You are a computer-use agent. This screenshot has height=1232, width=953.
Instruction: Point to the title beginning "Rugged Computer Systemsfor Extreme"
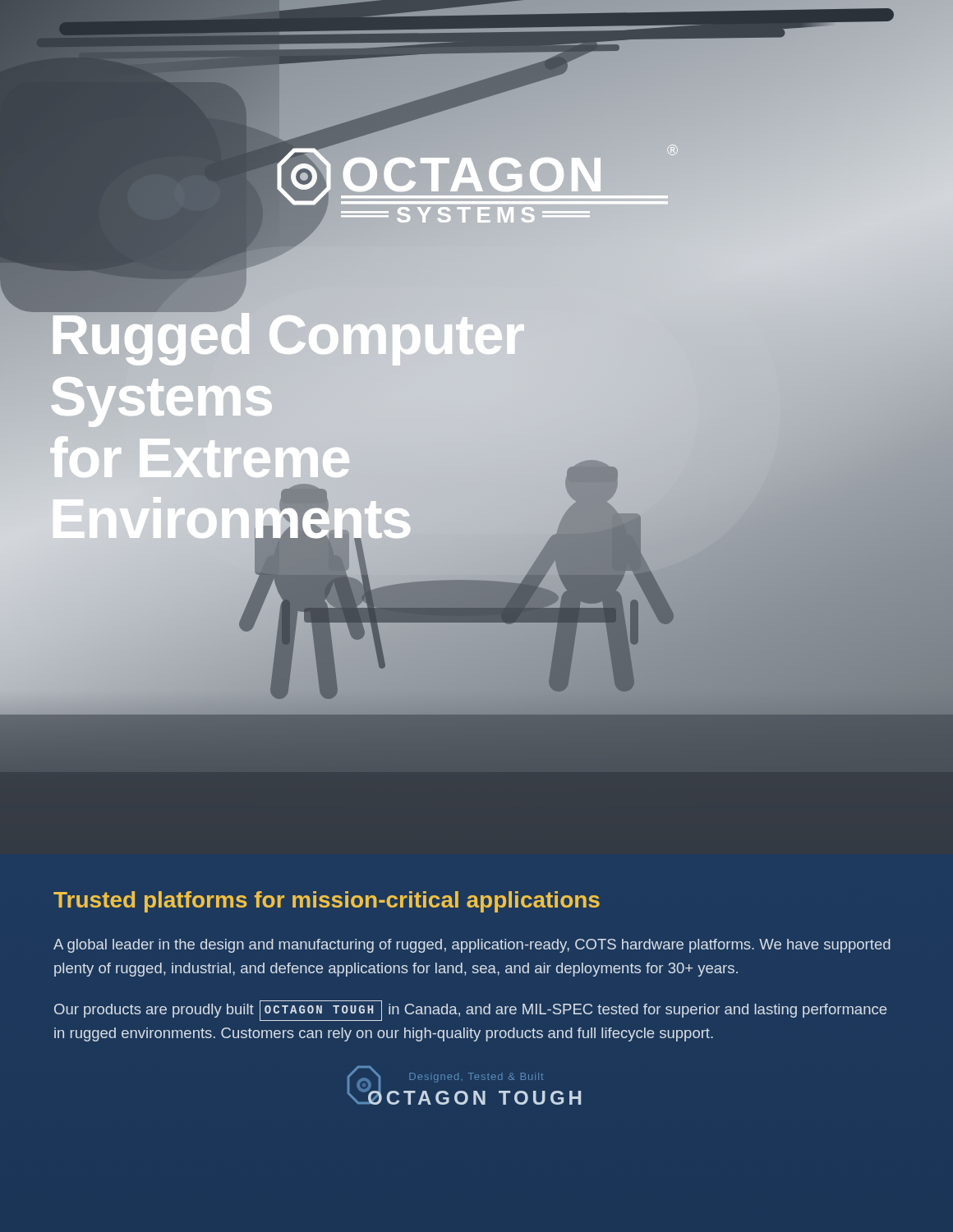pos(386,427)
